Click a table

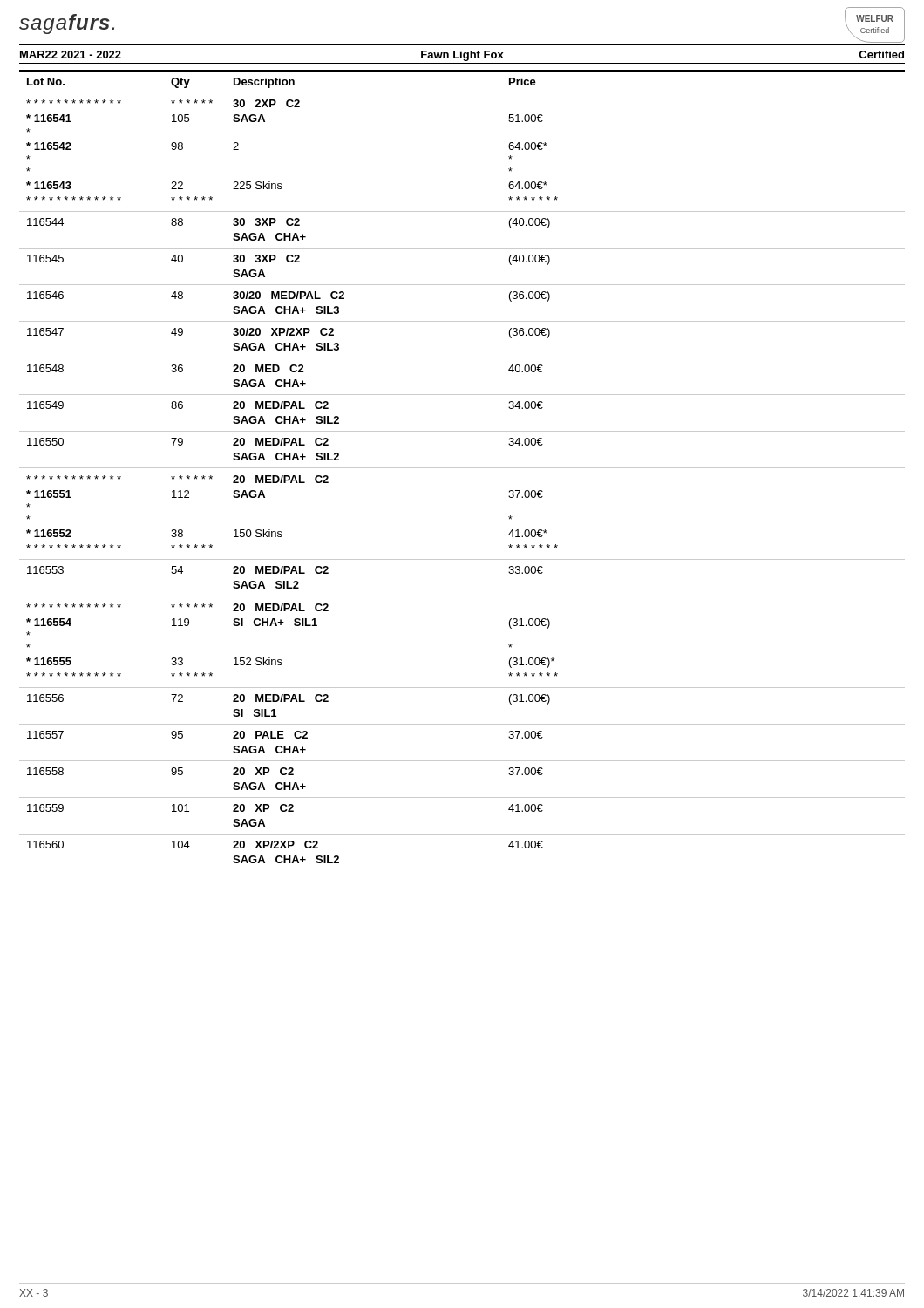tap(462, 472)
